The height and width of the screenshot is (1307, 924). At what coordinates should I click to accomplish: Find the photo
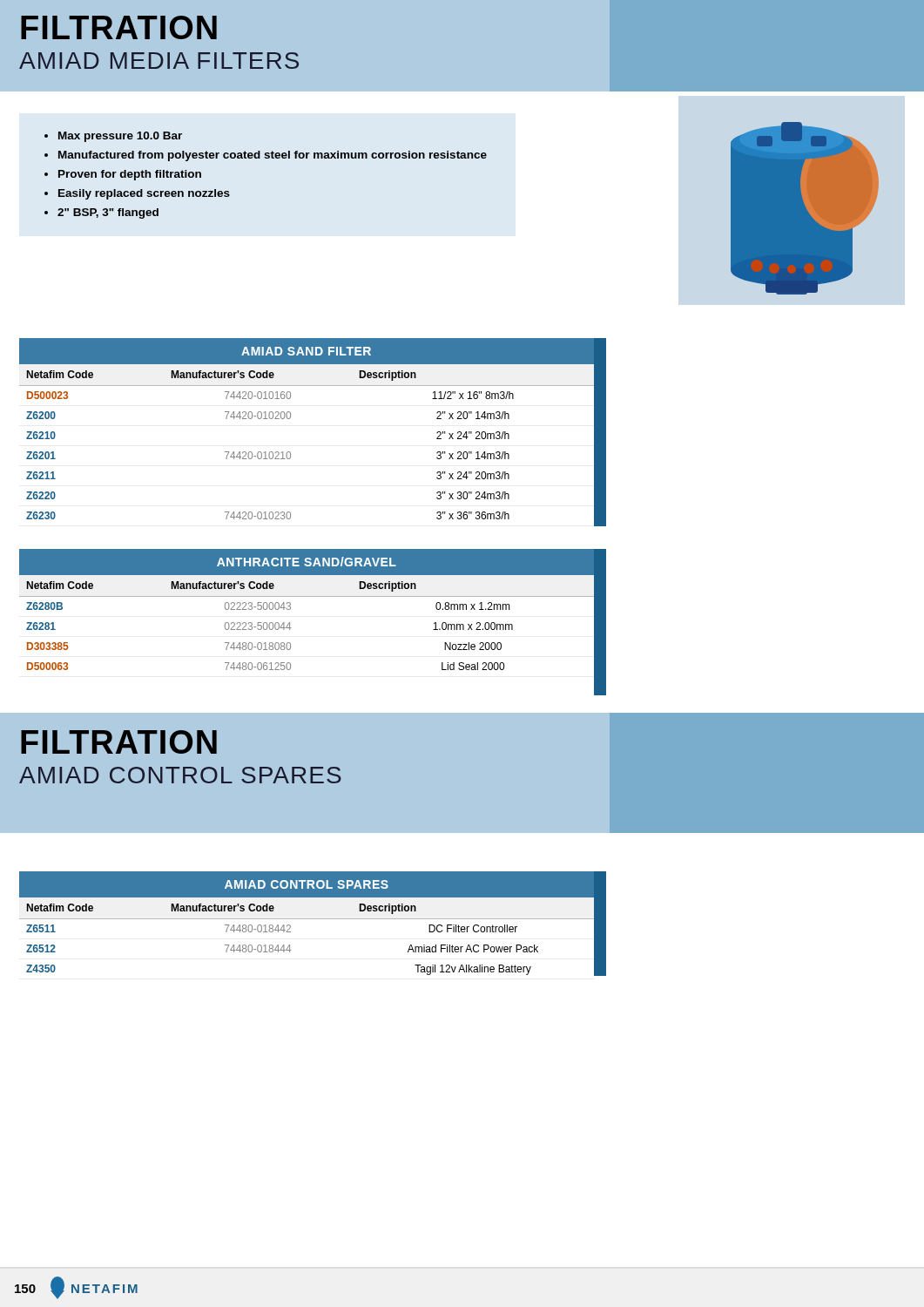pos(792,200)
